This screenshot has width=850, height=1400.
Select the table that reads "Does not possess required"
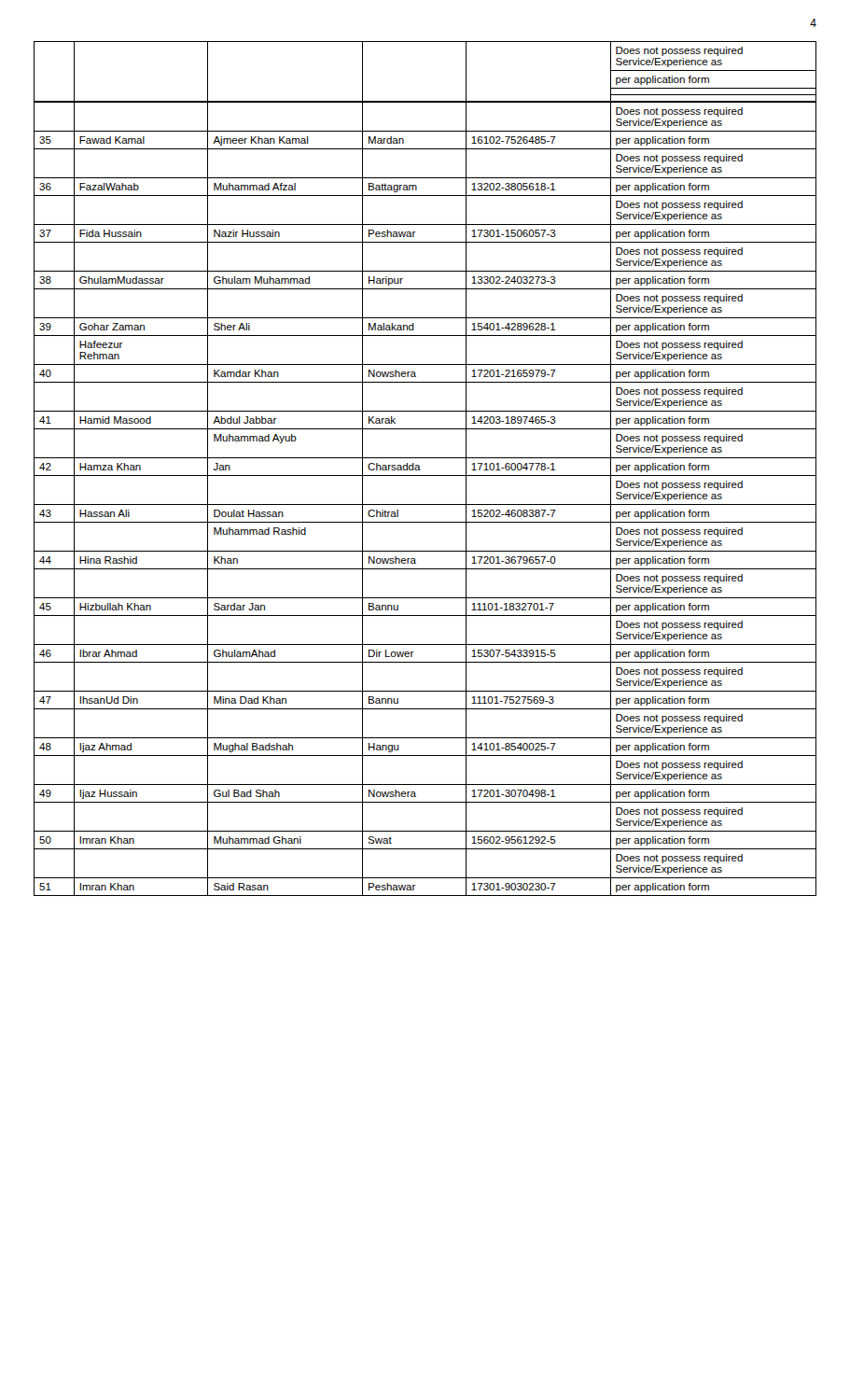pos(425,469)
